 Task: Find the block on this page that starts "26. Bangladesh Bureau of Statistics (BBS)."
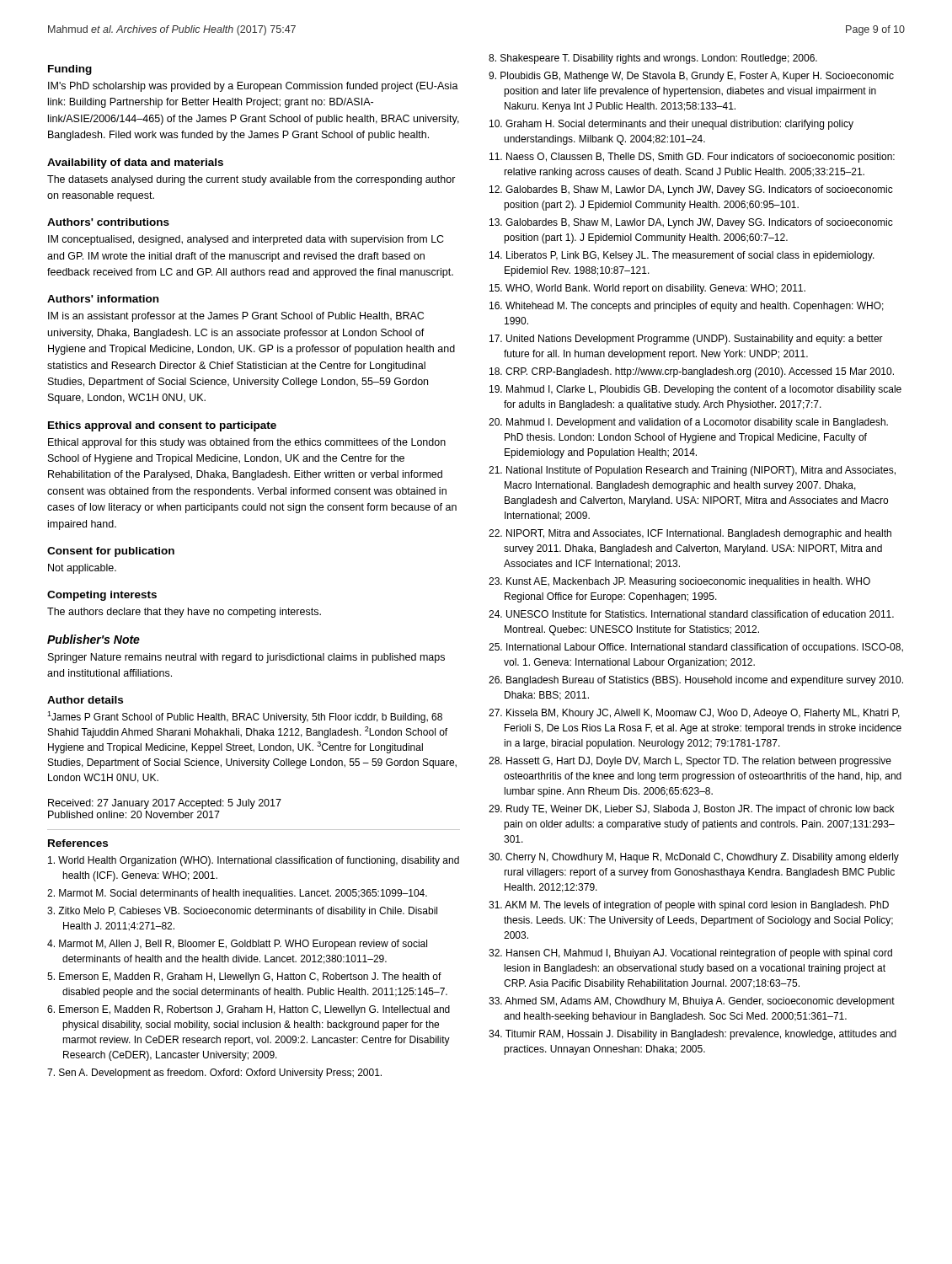696,688
